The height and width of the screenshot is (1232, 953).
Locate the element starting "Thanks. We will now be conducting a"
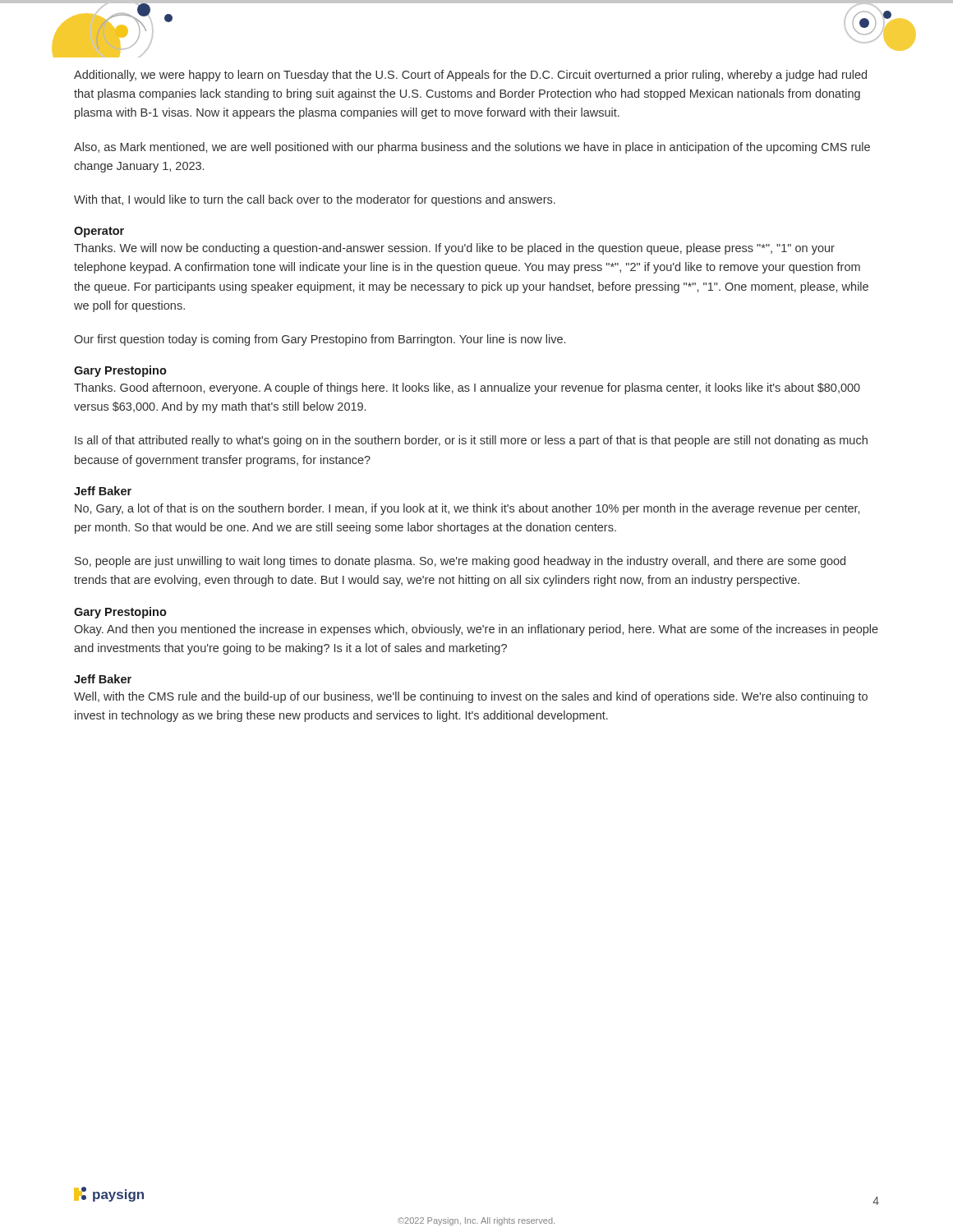coord(471,277)
